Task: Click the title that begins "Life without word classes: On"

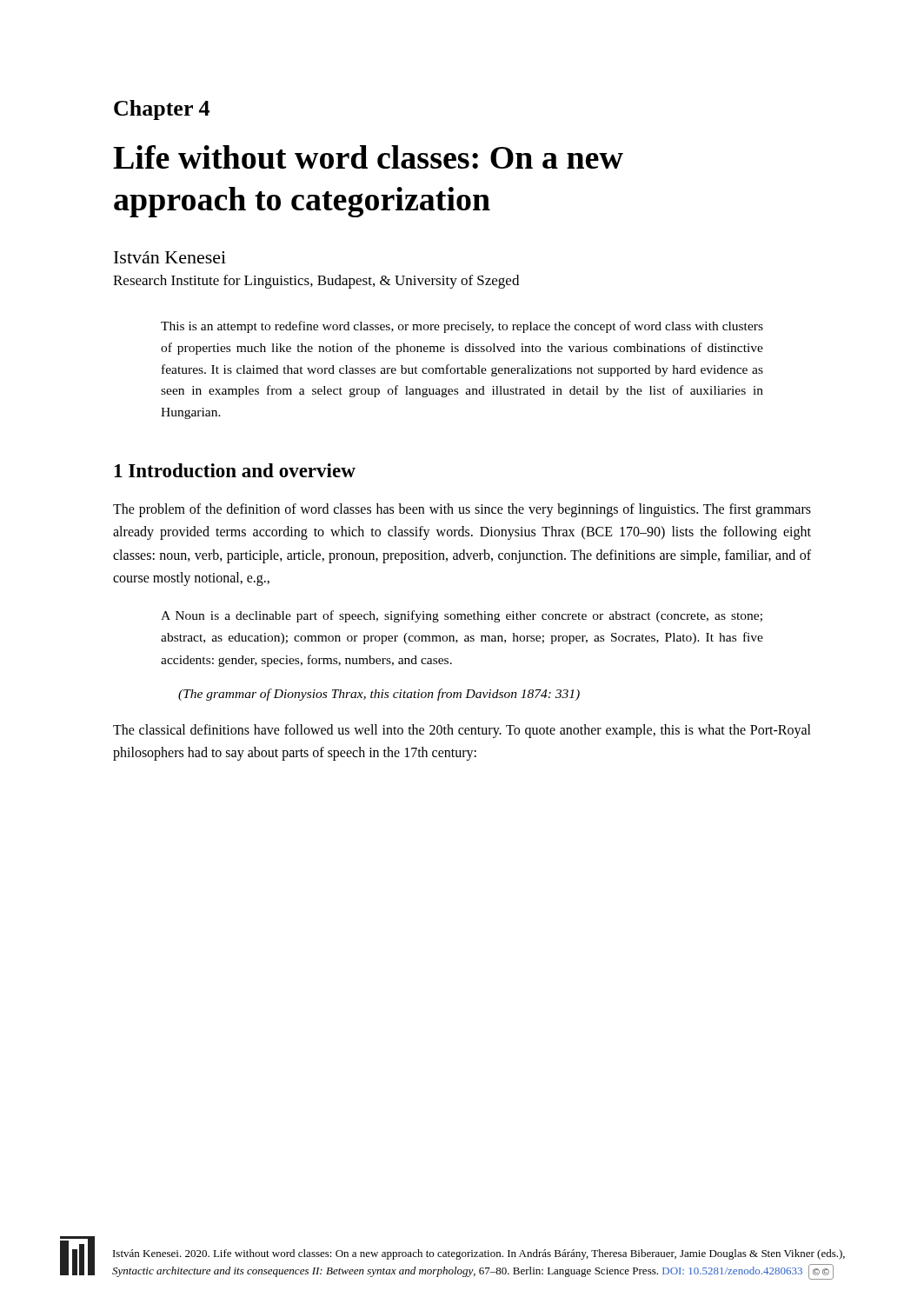Action: tap(368, 178)
